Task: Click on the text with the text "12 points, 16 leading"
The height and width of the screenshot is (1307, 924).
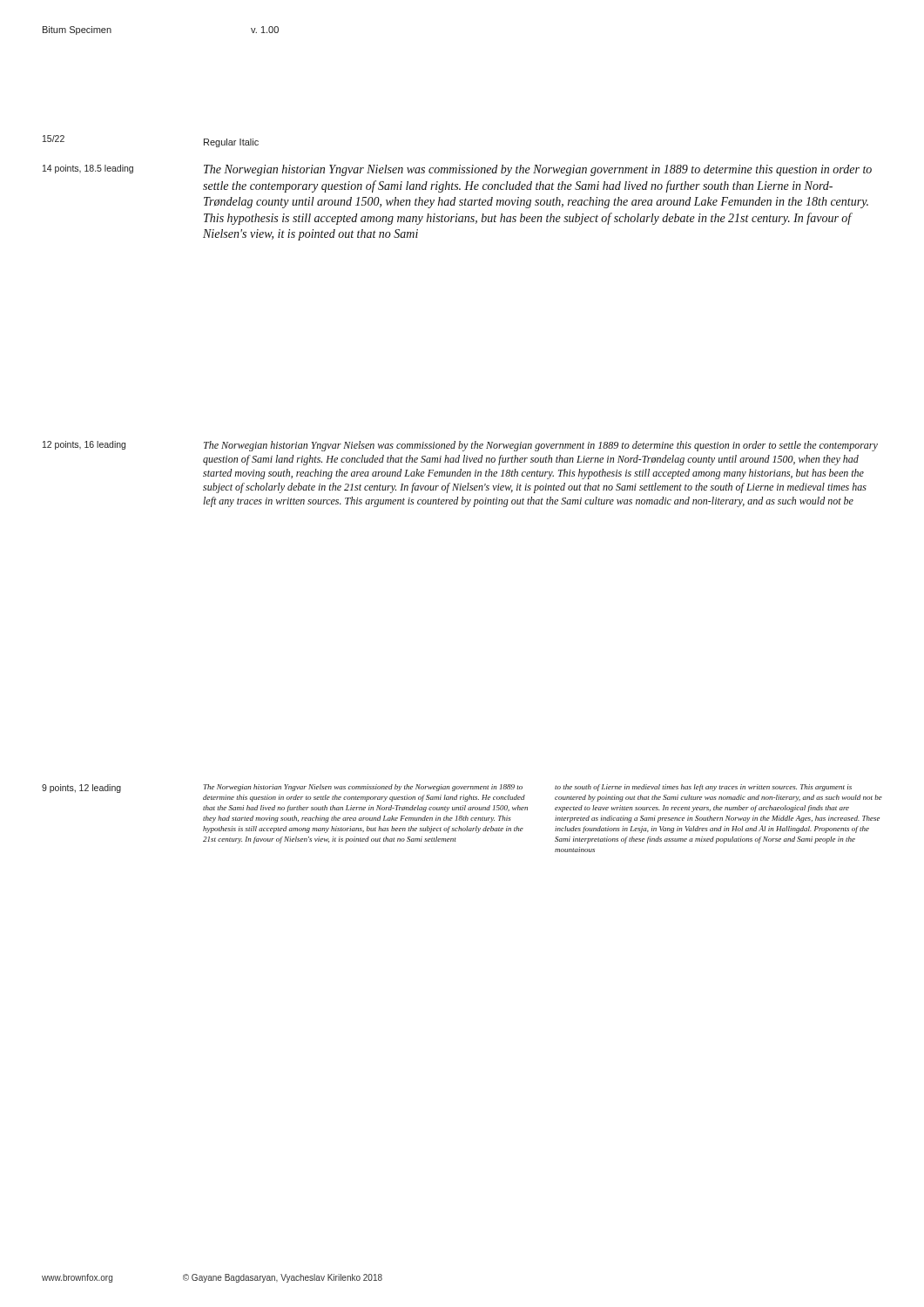Action: pyautogui.click(x=84, y=444)
